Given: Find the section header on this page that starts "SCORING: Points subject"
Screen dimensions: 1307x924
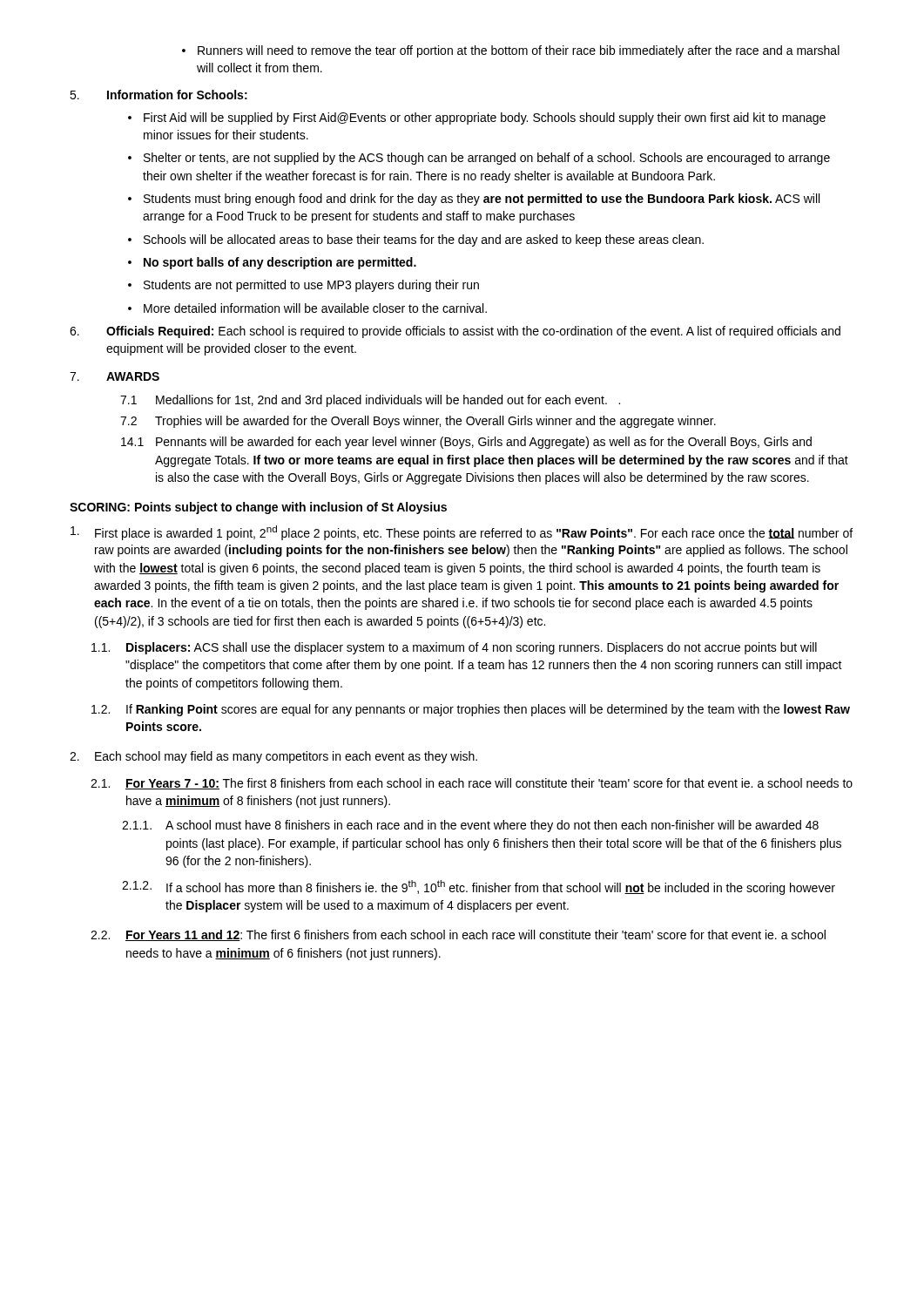Looking at the screenshot, I should point(258,507).
